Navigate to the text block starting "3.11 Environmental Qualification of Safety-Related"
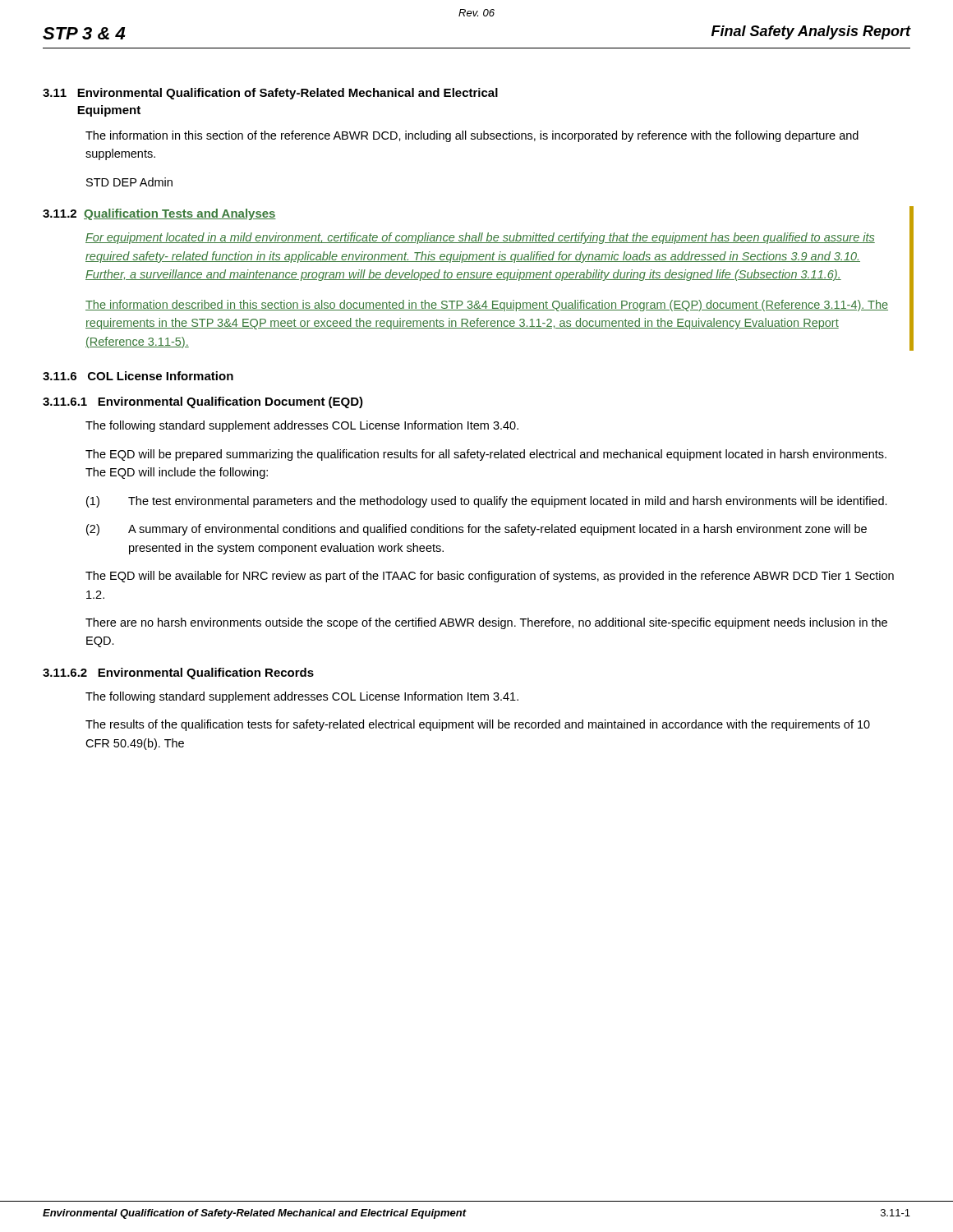The height and width of the screenshot is (1232, 953). point(270,101)
